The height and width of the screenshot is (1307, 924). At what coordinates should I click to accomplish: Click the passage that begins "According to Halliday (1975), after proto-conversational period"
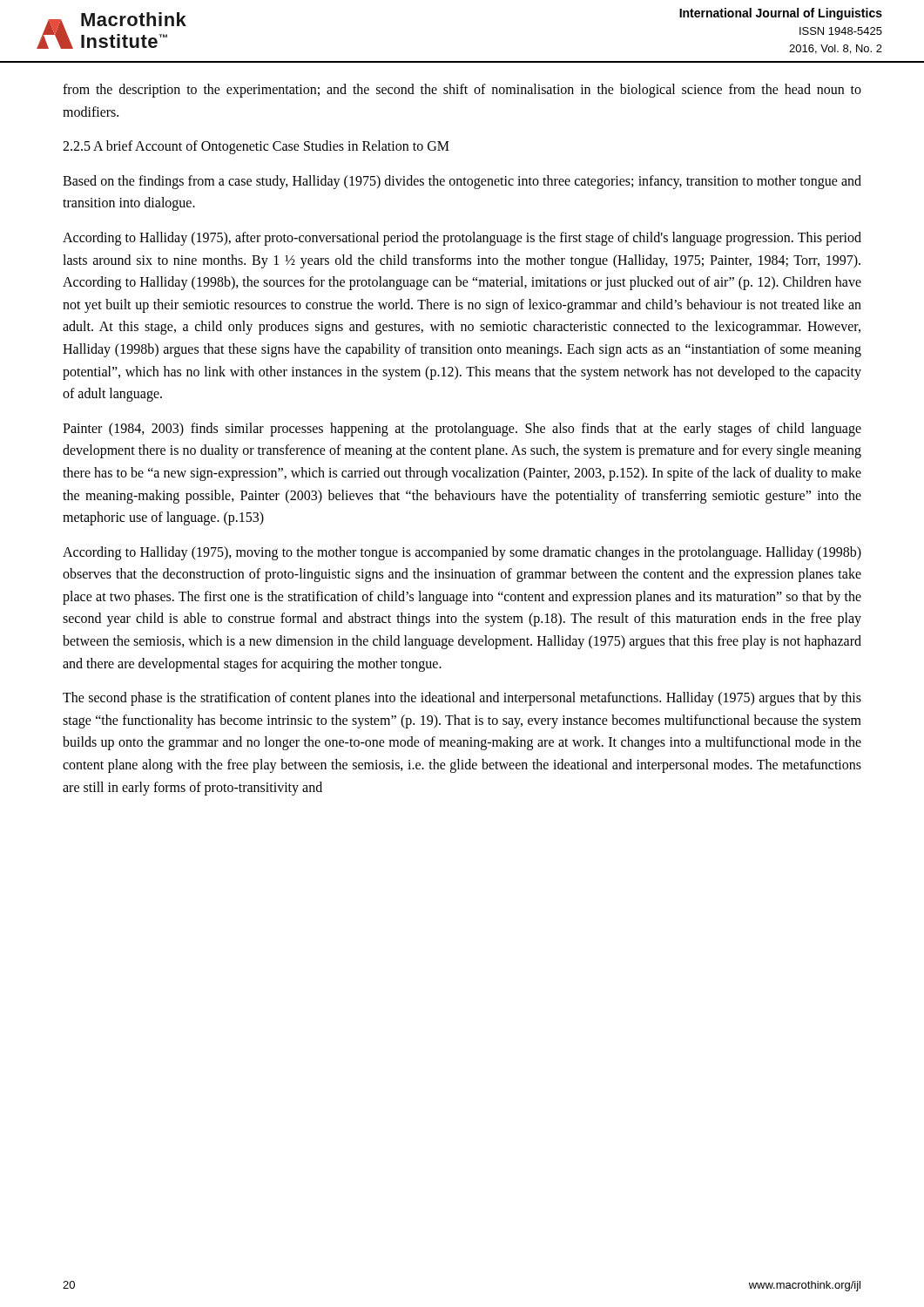click(x=462, y=316)
